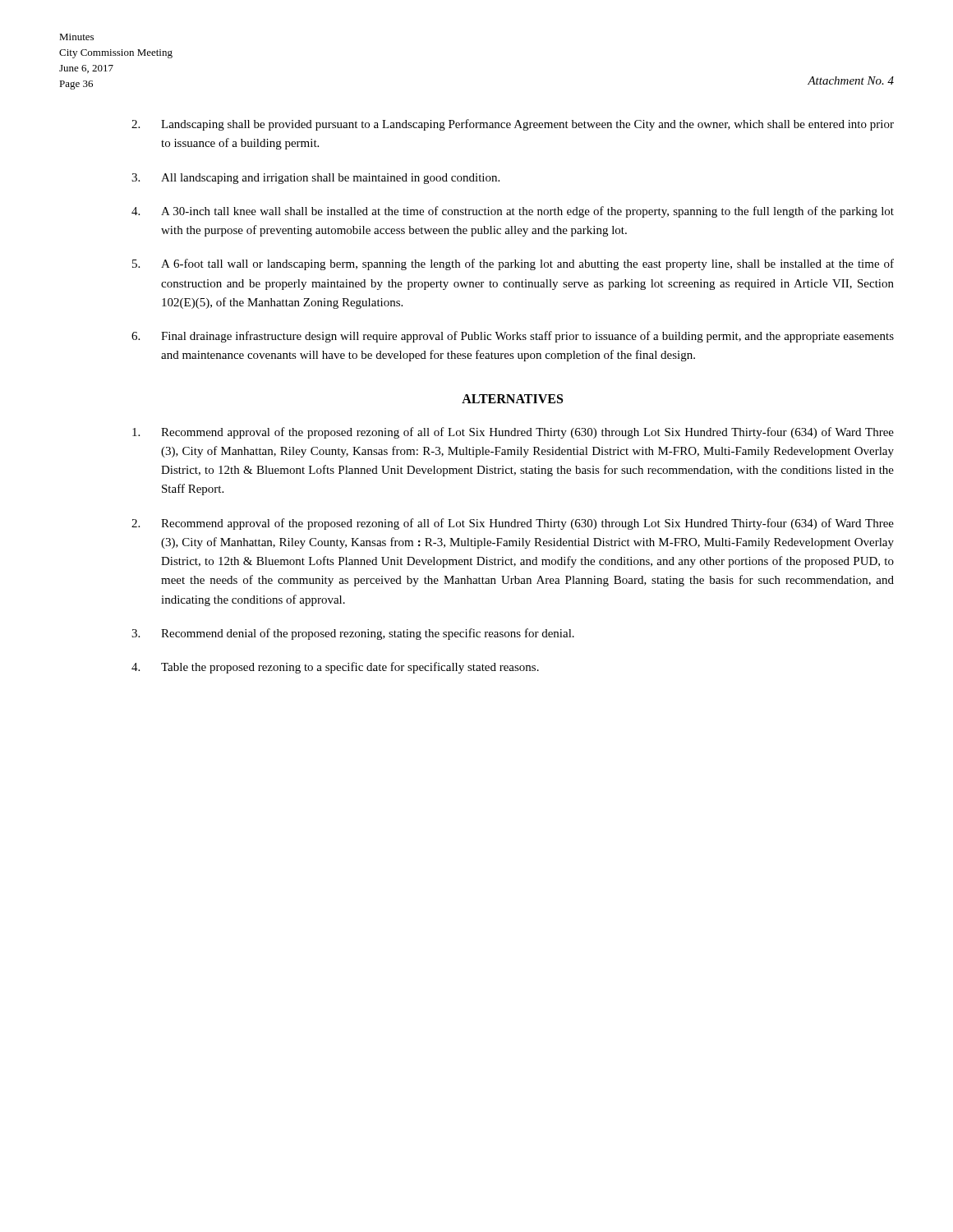The height and width of the screenshot is (1232, 953).
Task: Find the element starting "3. All landscaping and irrigation shall be"
Action: [315, 179]
